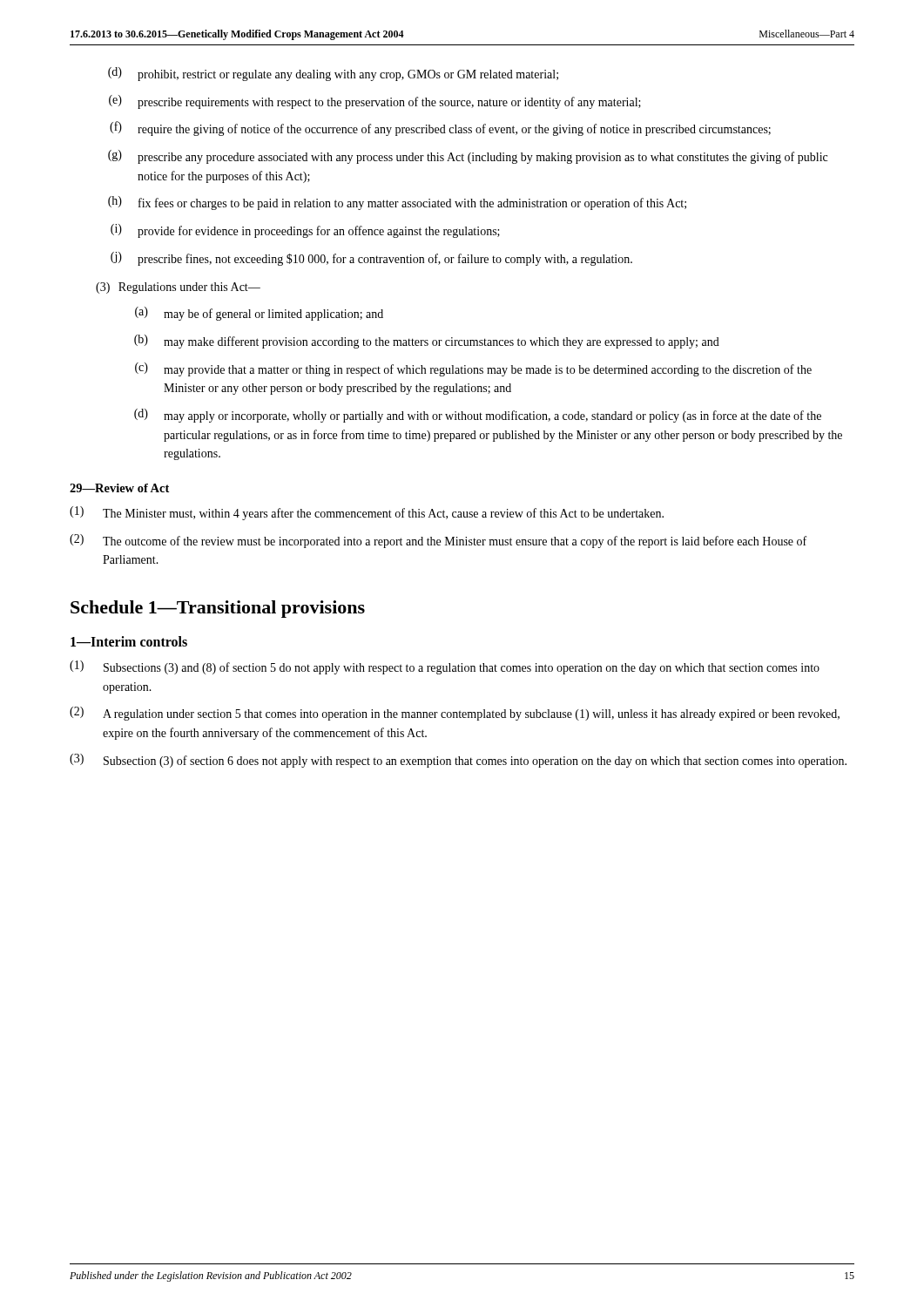
Task: Click on the element starting "(b) may make different provision according"
Action: (462, 342)
